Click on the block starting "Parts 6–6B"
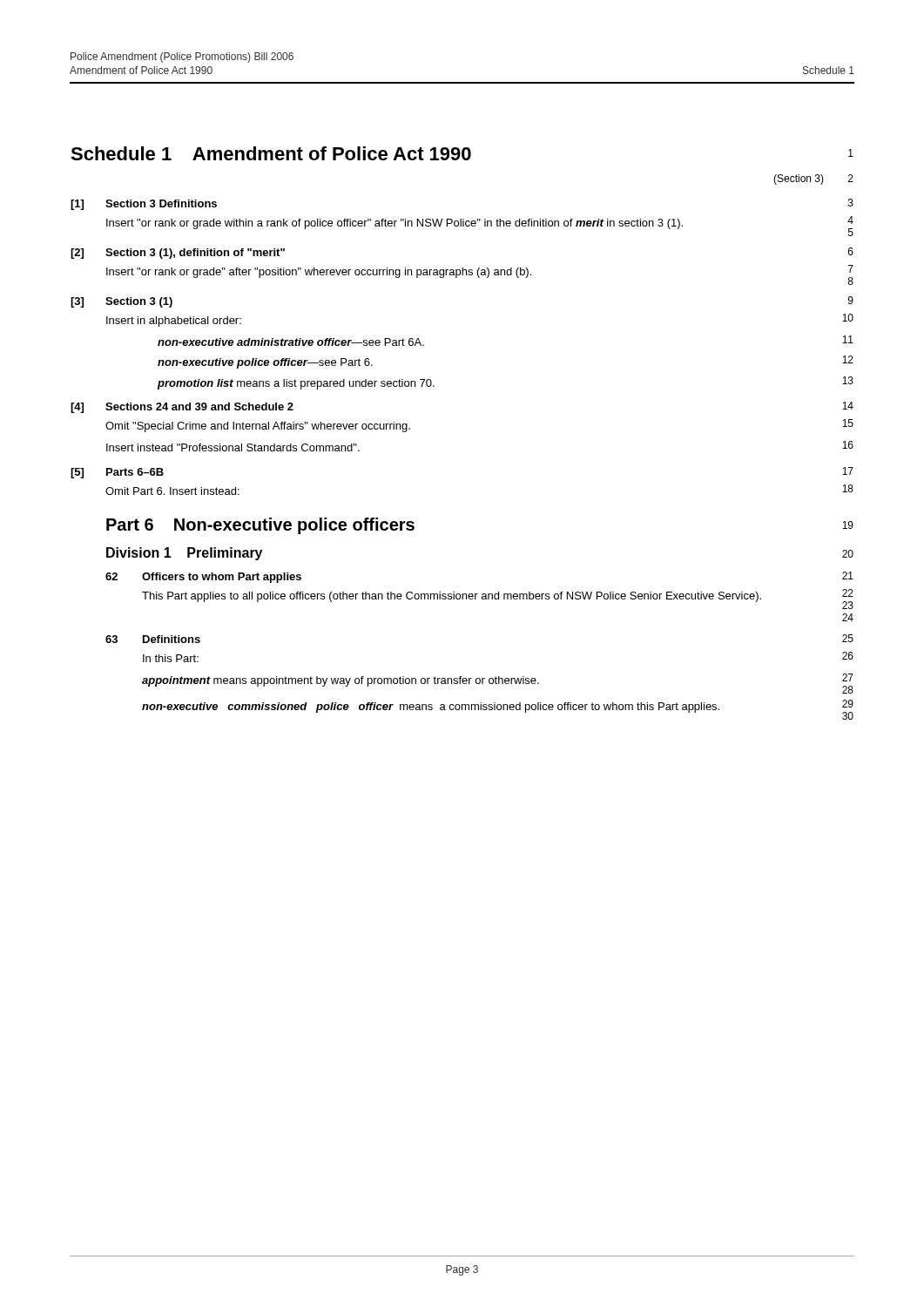 click(135, 472)
